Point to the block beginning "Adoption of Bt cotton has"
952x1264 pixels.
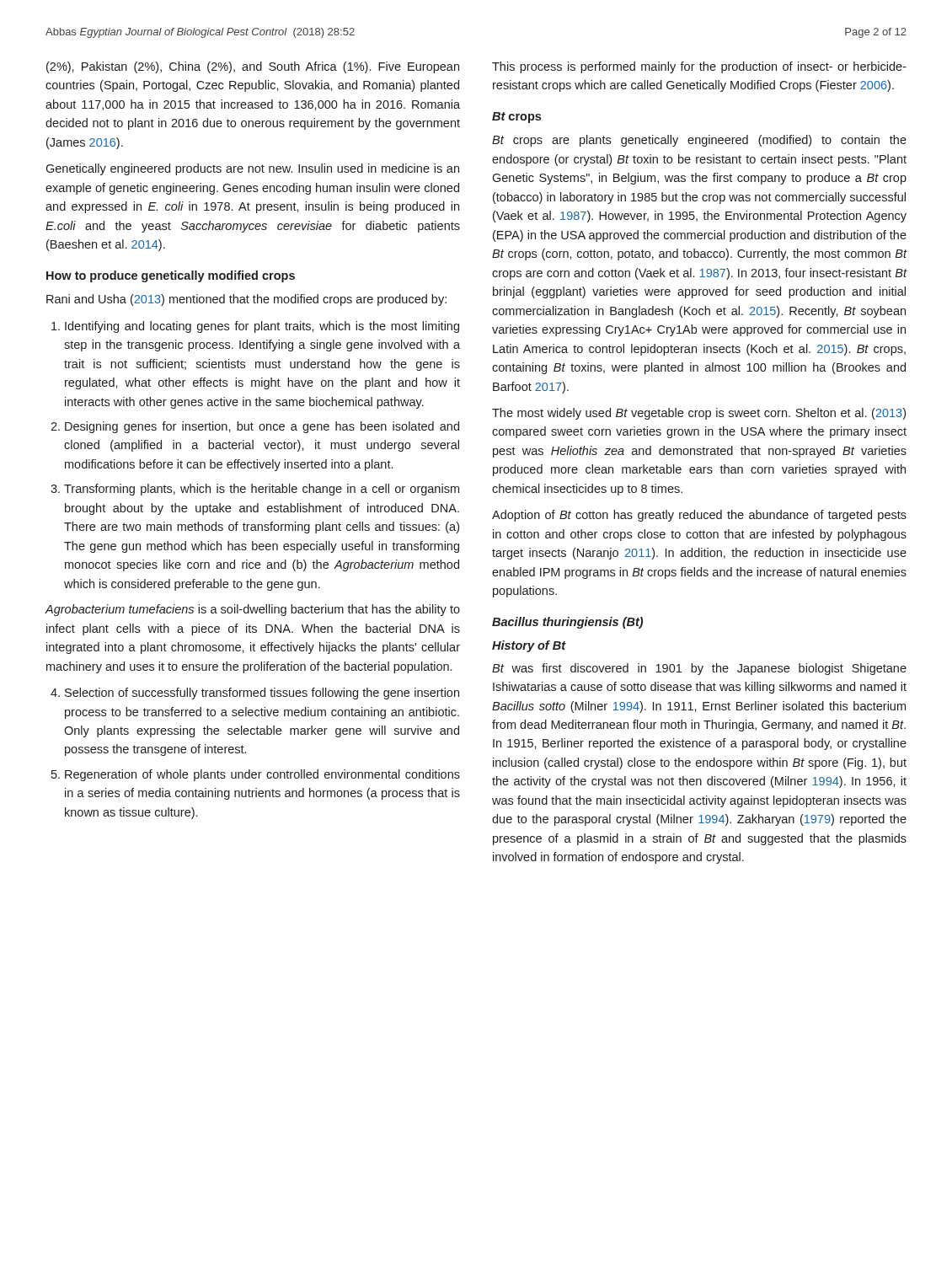[x=699, y=553]
